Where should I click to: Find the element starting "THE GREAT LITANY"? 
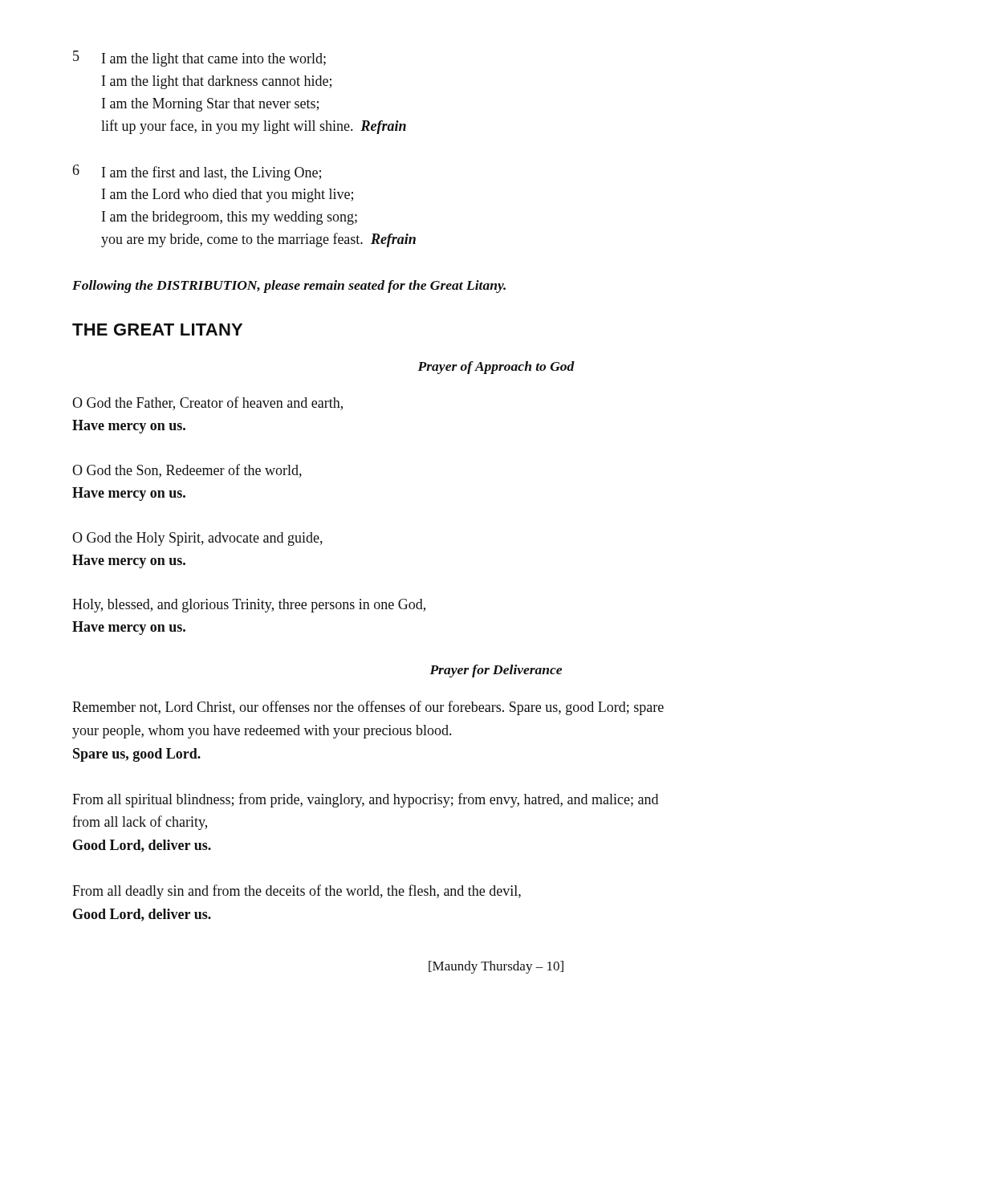(158, 330)
